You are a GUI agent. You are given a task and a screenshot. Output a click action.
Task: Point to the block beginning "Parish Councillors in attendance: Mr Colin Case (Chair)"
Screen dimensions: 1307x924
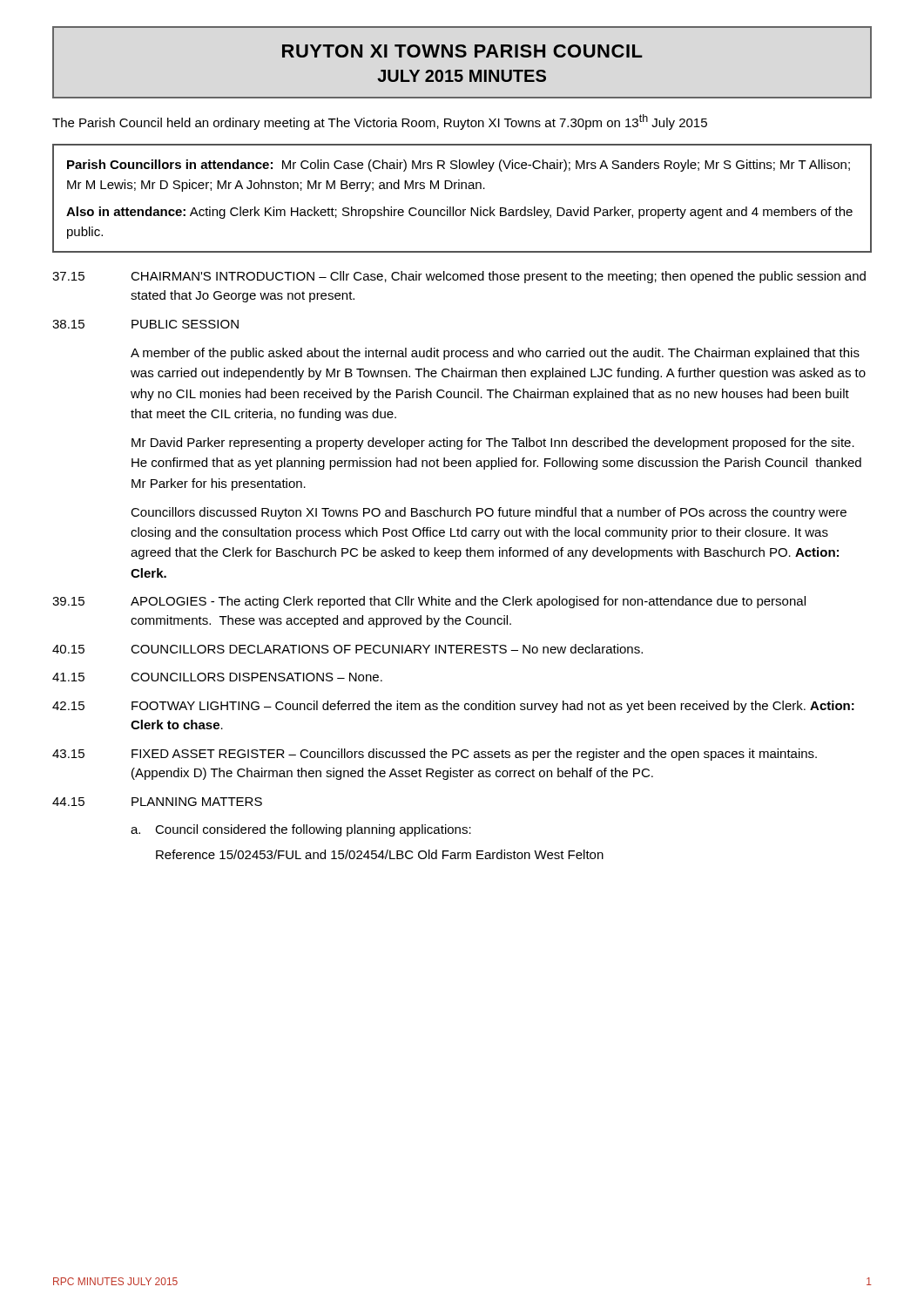click(x=462, y=198)
